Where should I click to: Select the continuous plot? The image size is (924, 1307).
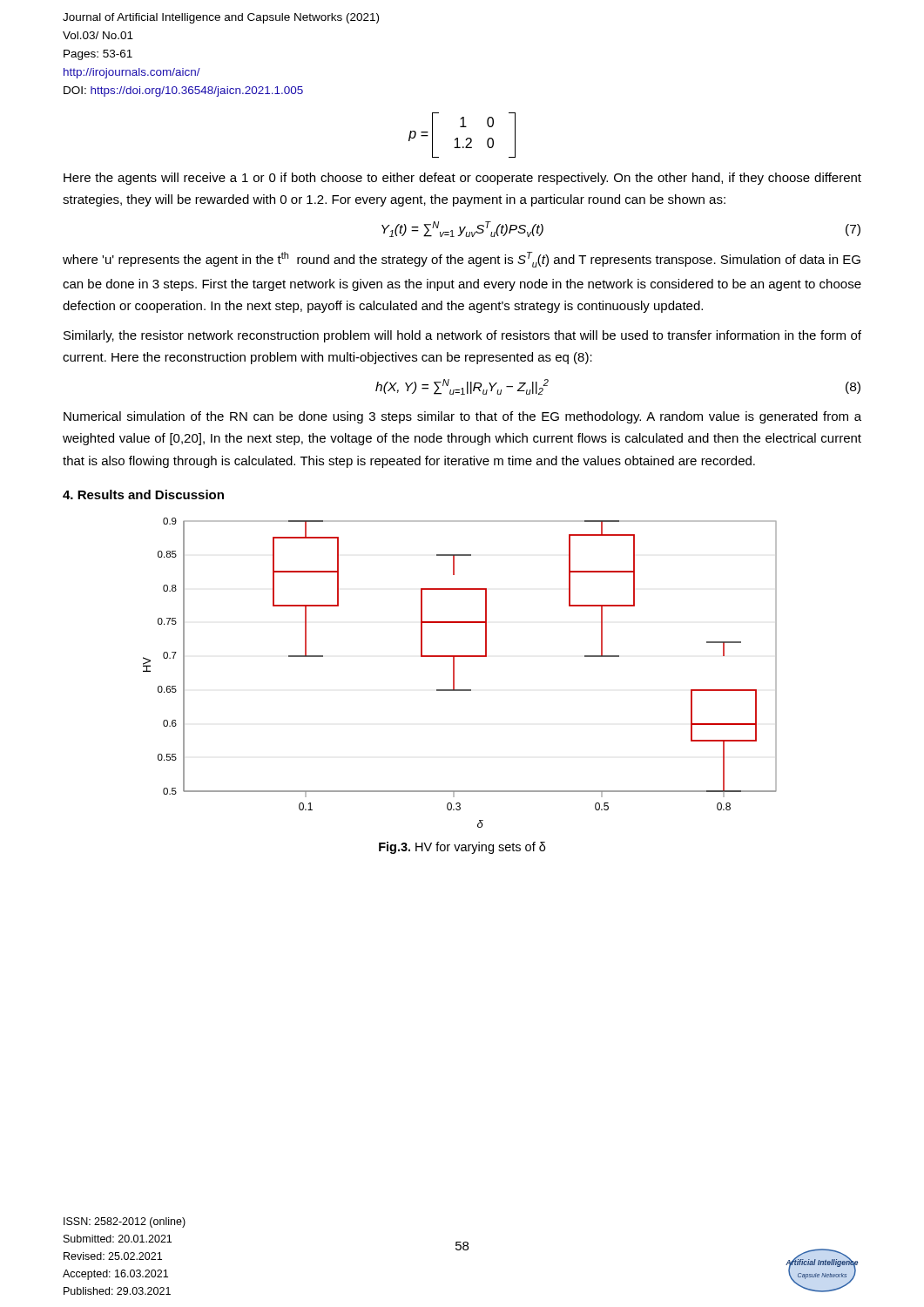[x=462, y=674]
